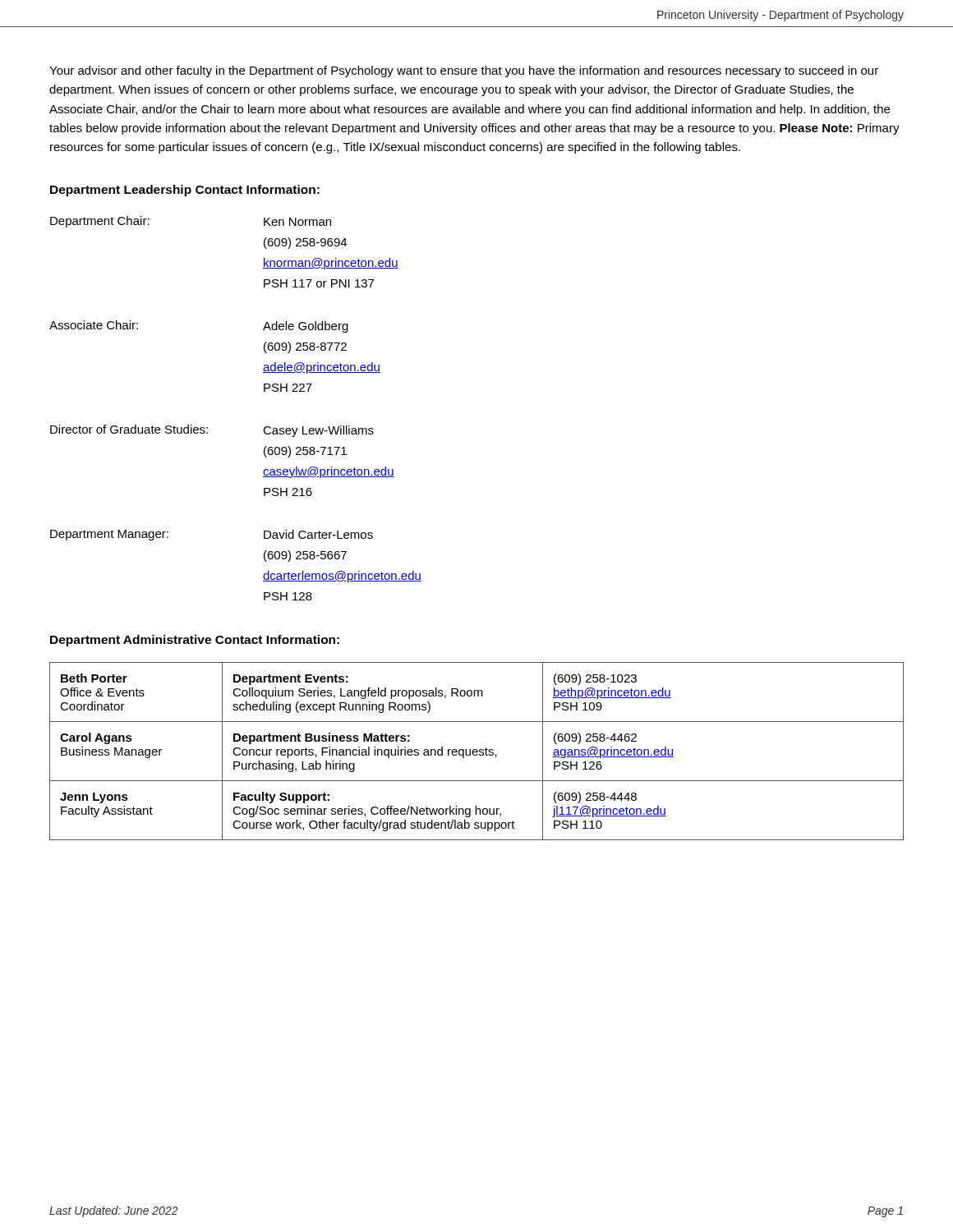Click the passage that begins "Department Manager: David"
The image size is (953, 1232).
point(105,535)
